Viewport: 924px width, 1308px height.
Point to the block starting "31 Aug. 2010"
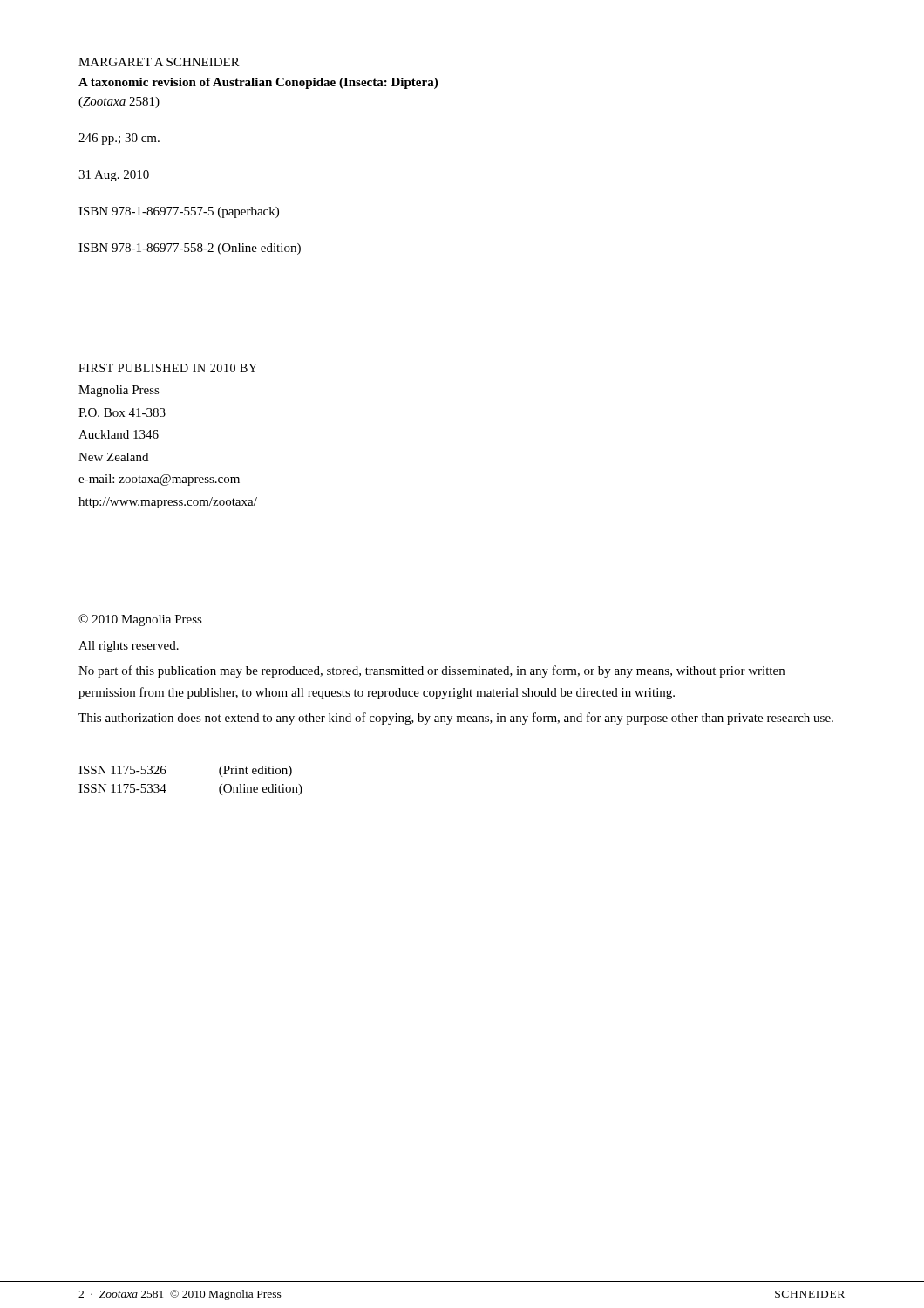click(x=114, y=174)
